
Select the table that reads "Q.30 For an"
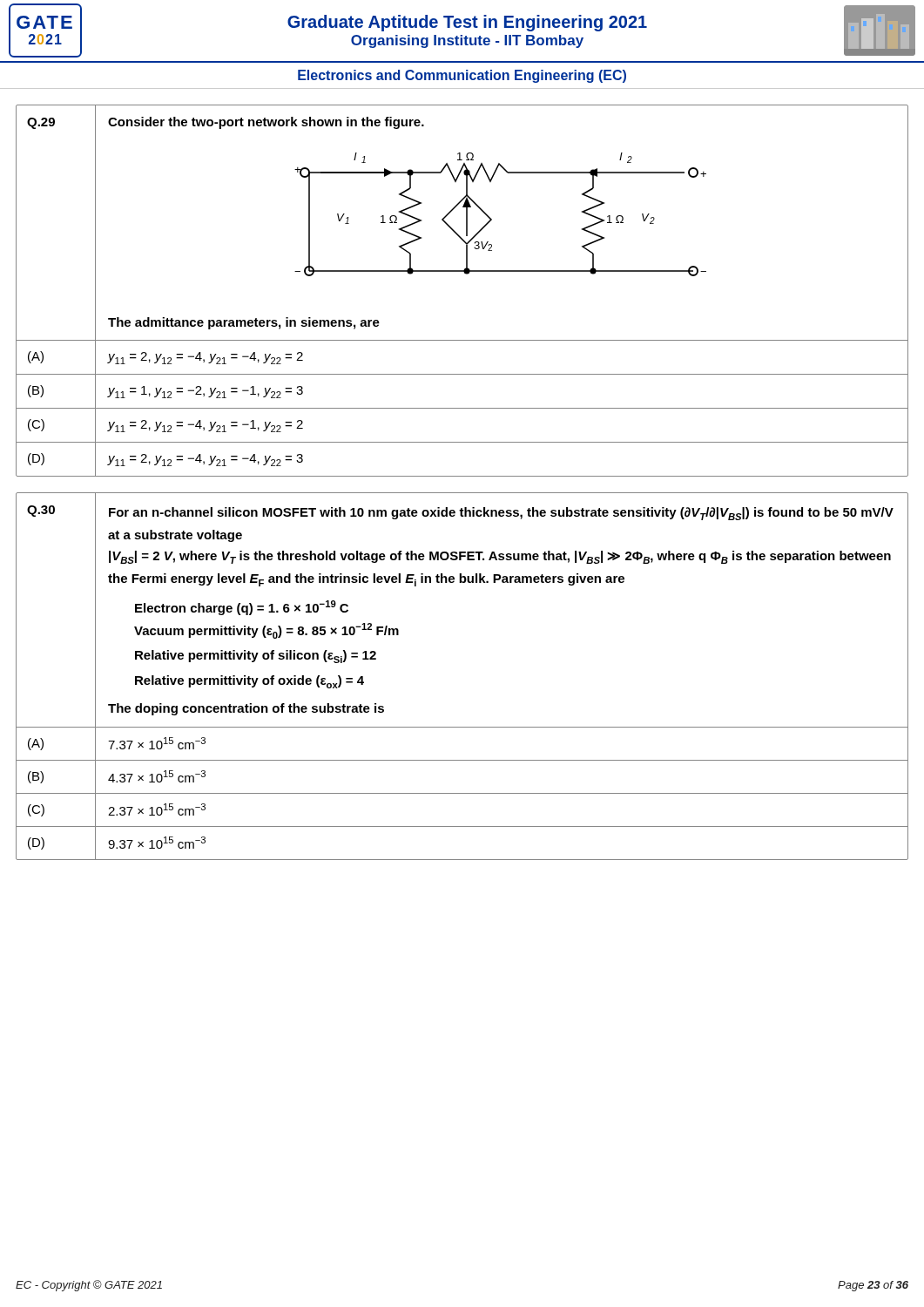[x=462, y=676]
